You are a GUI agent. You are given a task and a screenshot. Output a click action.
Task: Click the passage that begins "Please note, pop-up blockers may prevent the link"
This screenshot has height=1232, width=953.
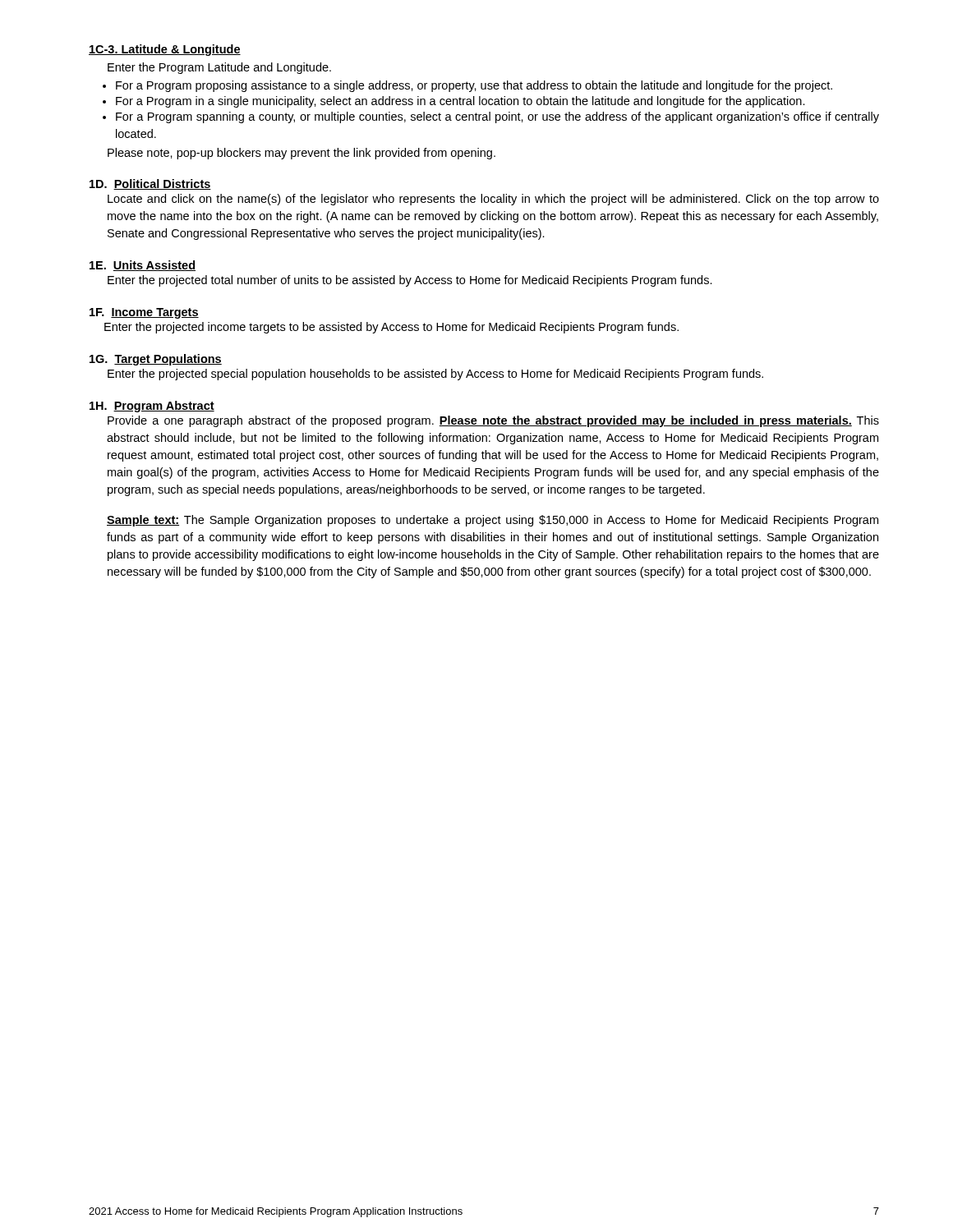point(301,153)
